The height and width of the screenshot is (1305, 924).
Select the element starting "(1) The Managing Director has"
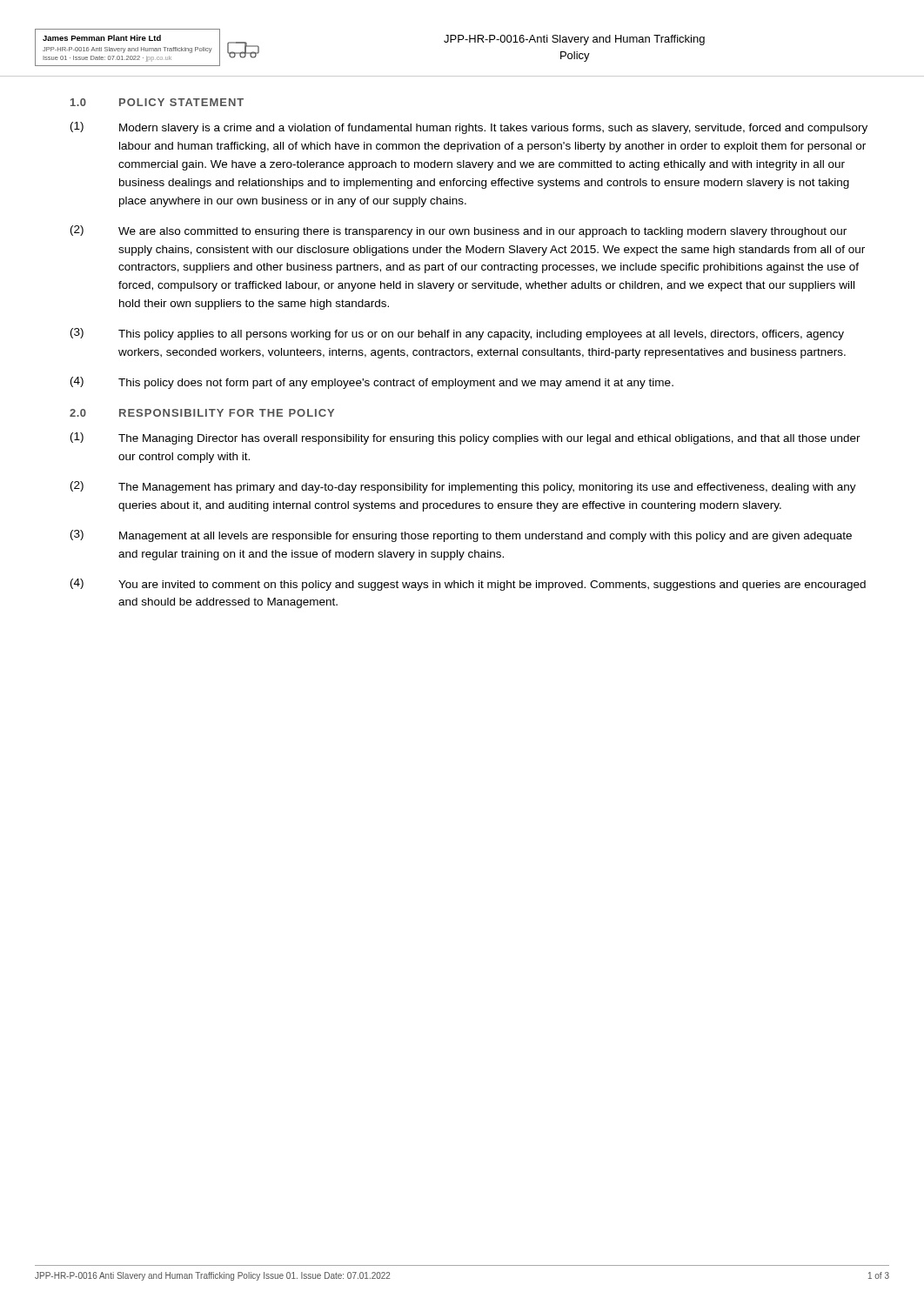[471, 448]
